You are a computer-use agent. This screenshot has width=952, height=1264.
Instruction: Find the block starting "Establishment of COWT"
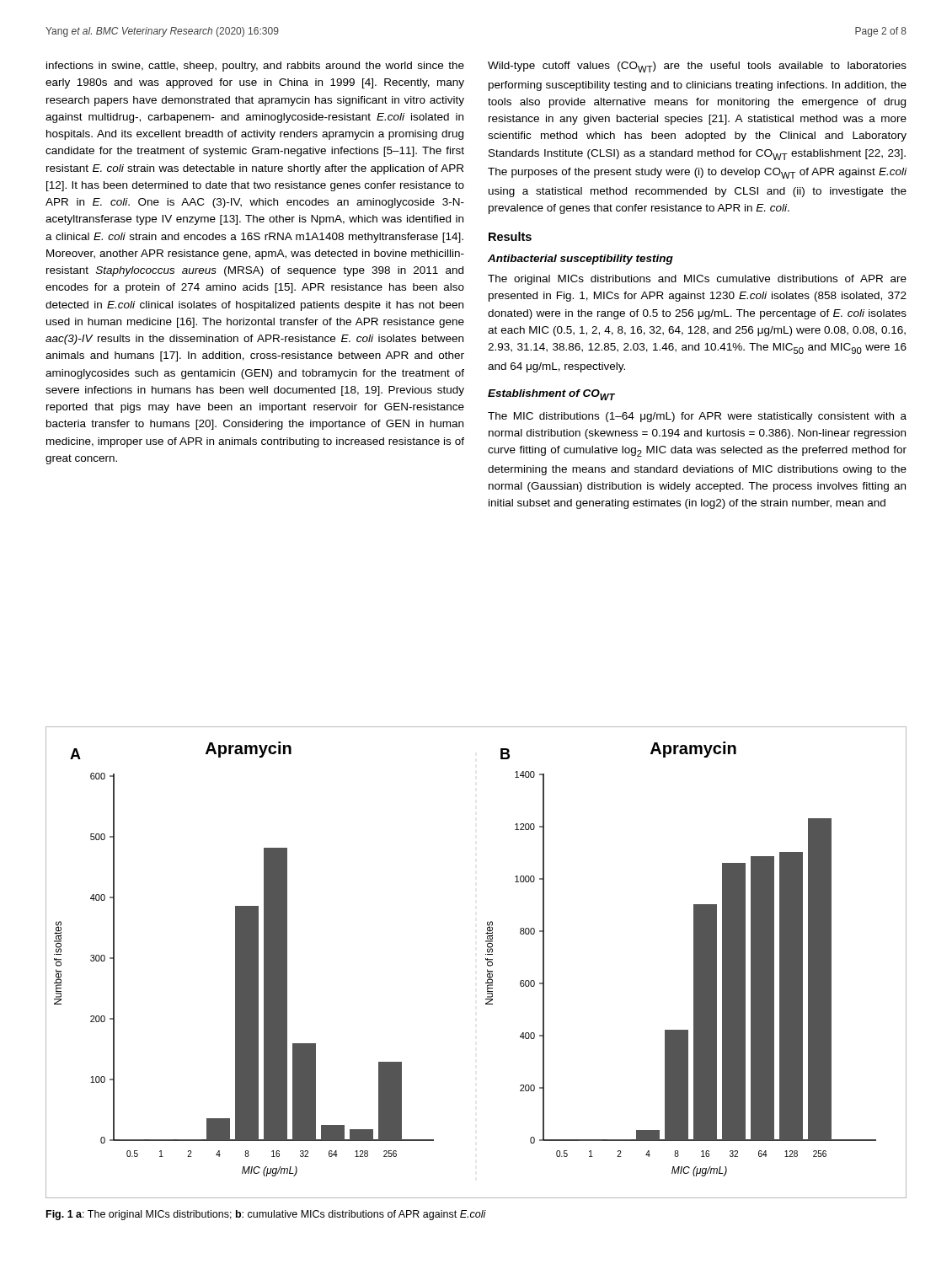[x=551, y=394]
